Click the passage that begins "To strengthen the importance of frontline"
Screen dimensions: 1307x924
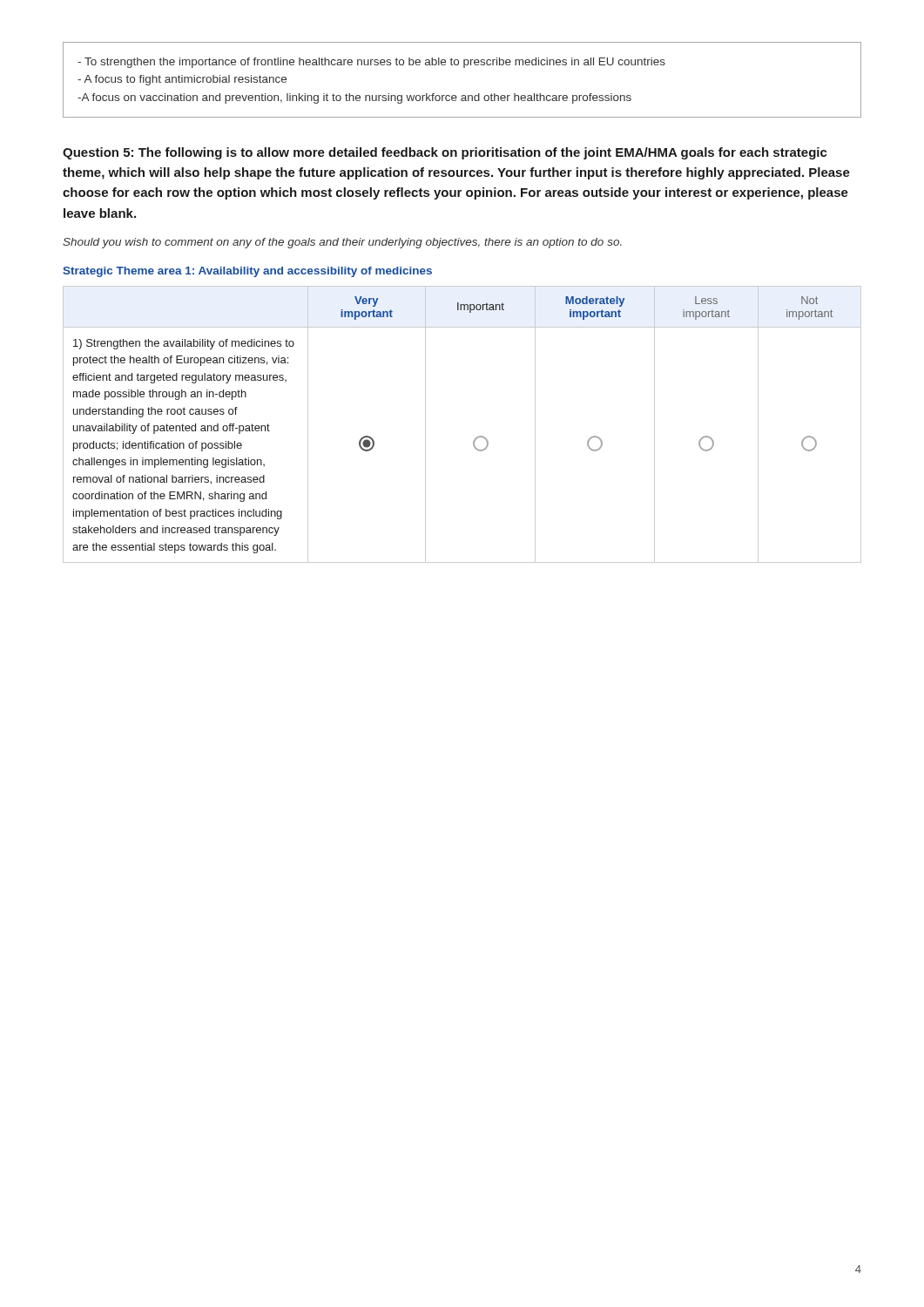coord(371,63)
